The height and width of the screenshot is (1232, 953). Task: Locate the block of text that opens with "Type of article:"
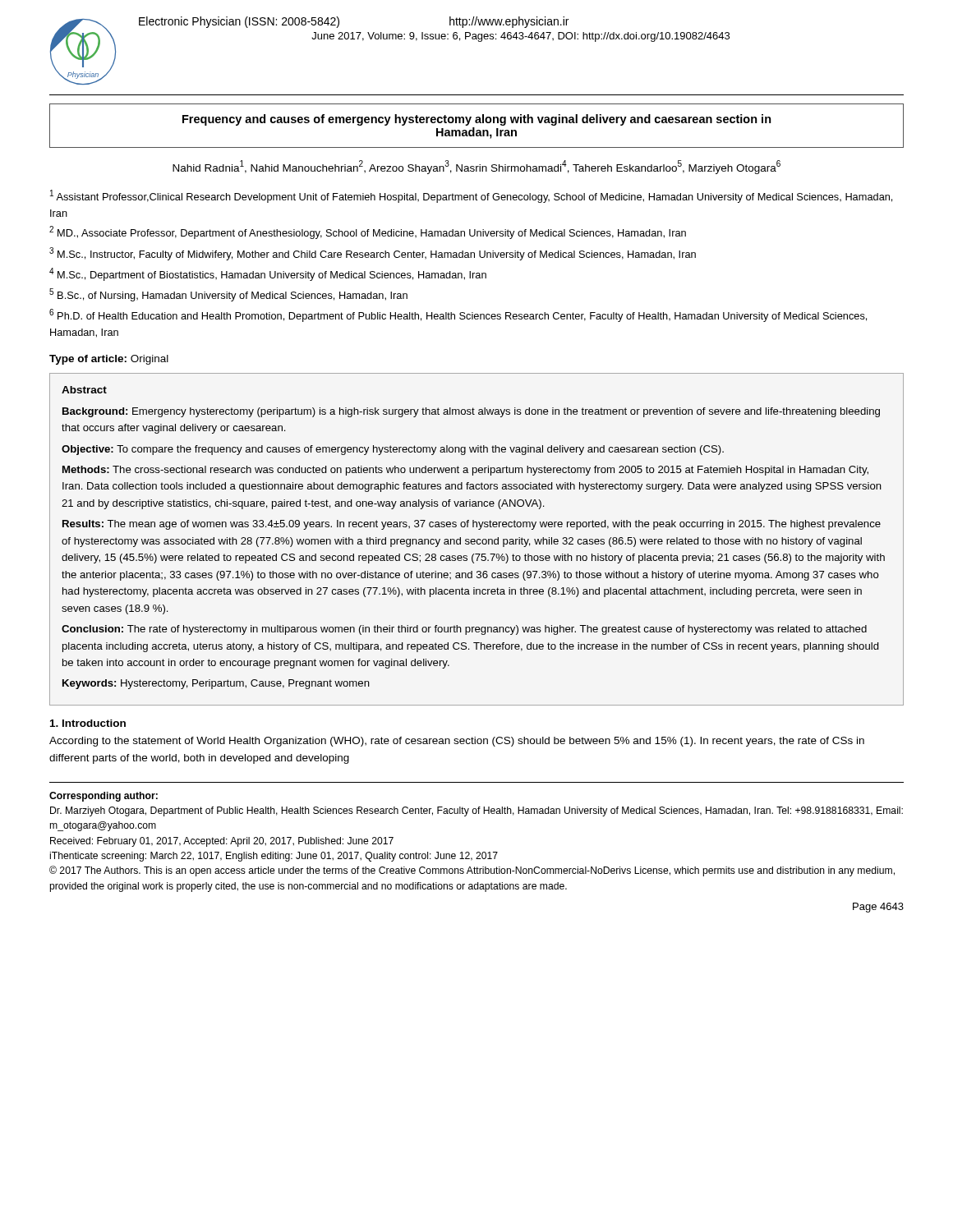coord(109,358)
